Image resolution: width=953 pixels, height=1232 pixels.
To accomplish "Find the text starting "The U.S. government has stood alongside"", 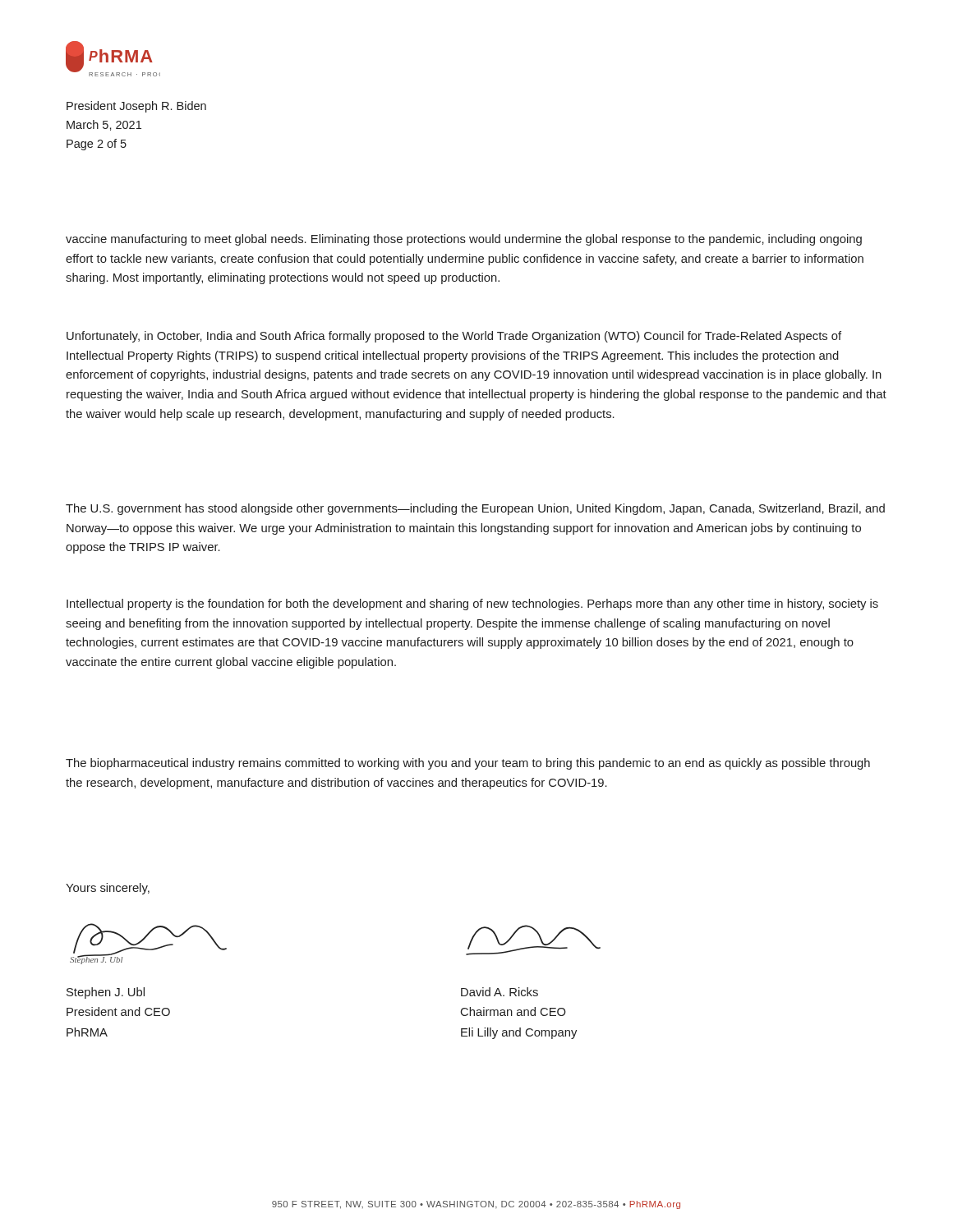I will [476, 528].
